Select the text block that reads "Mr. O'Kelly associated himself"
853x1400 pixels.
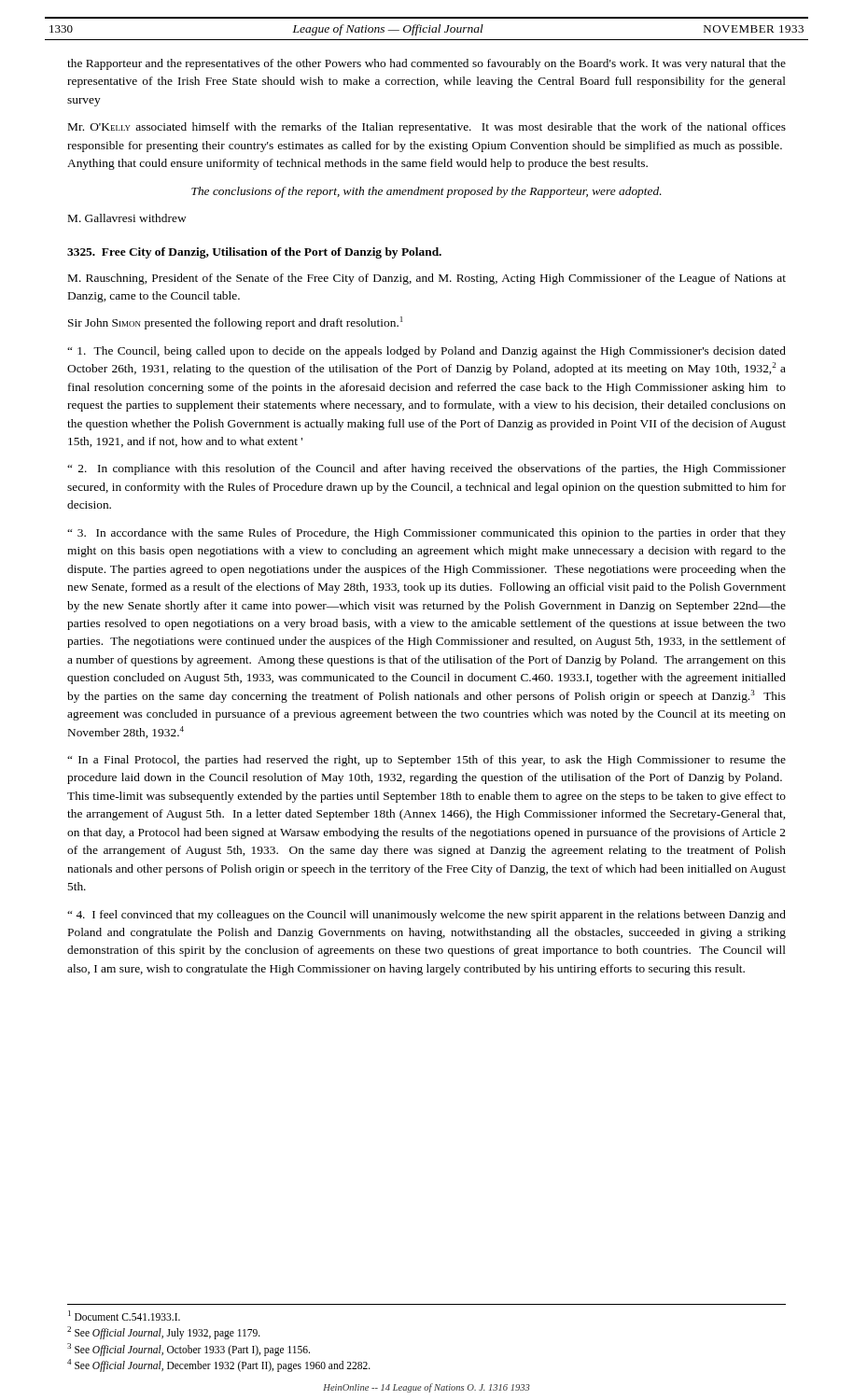point(426,145)
